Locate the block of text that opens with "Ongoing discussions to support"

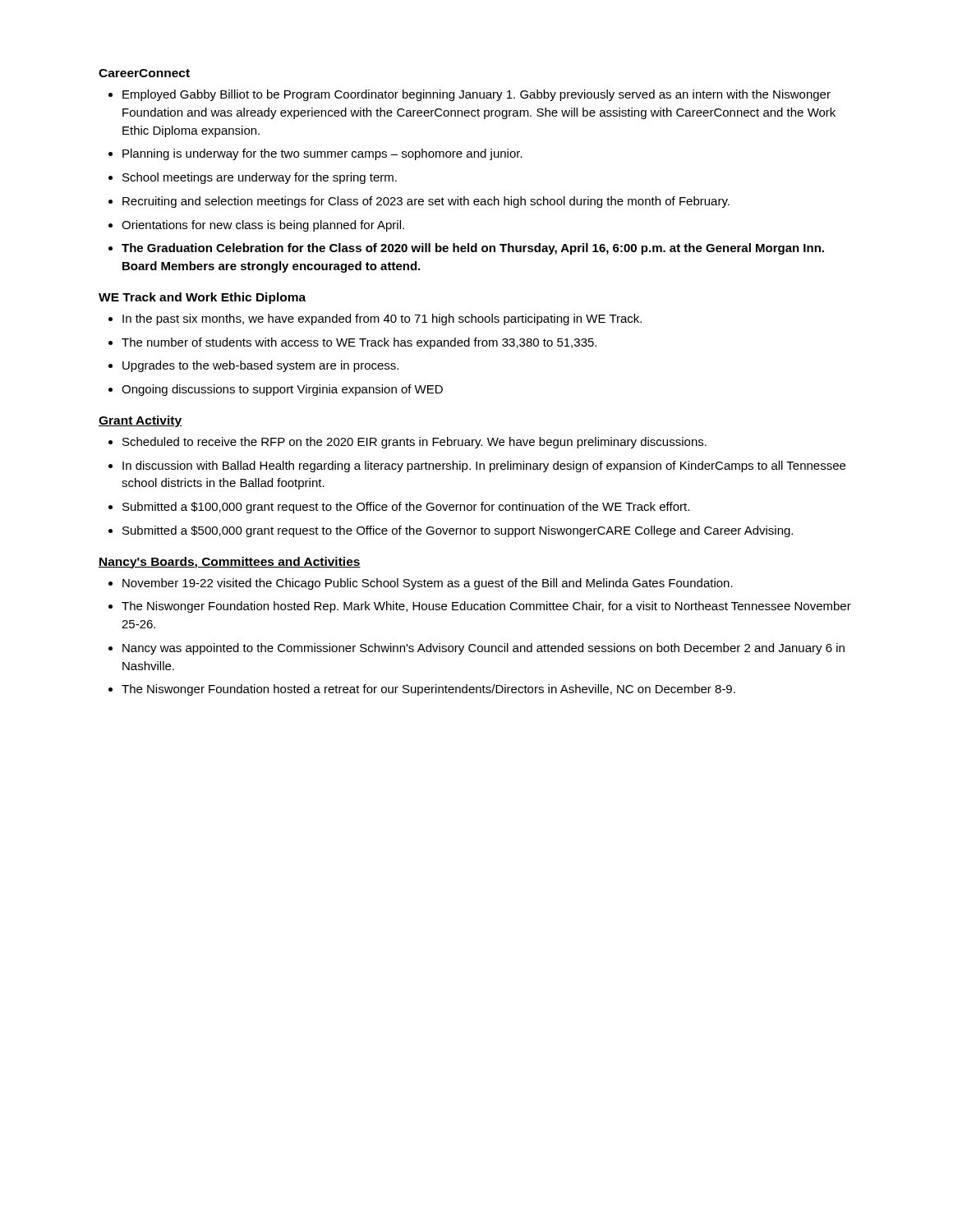click(x=276, y=390)
